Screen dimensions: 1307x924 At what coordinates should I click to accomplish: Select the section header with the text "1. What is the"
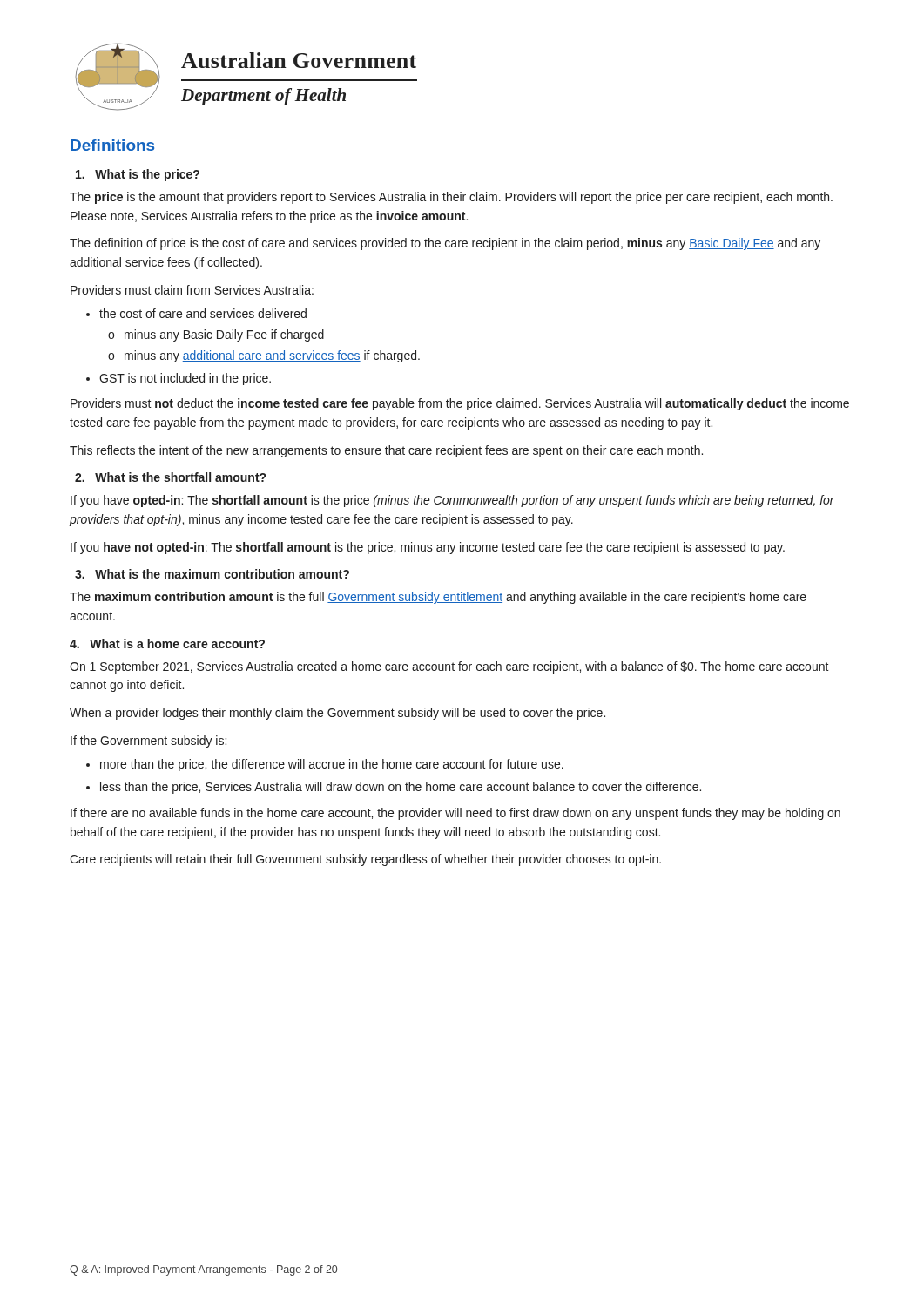pos(138,174)
